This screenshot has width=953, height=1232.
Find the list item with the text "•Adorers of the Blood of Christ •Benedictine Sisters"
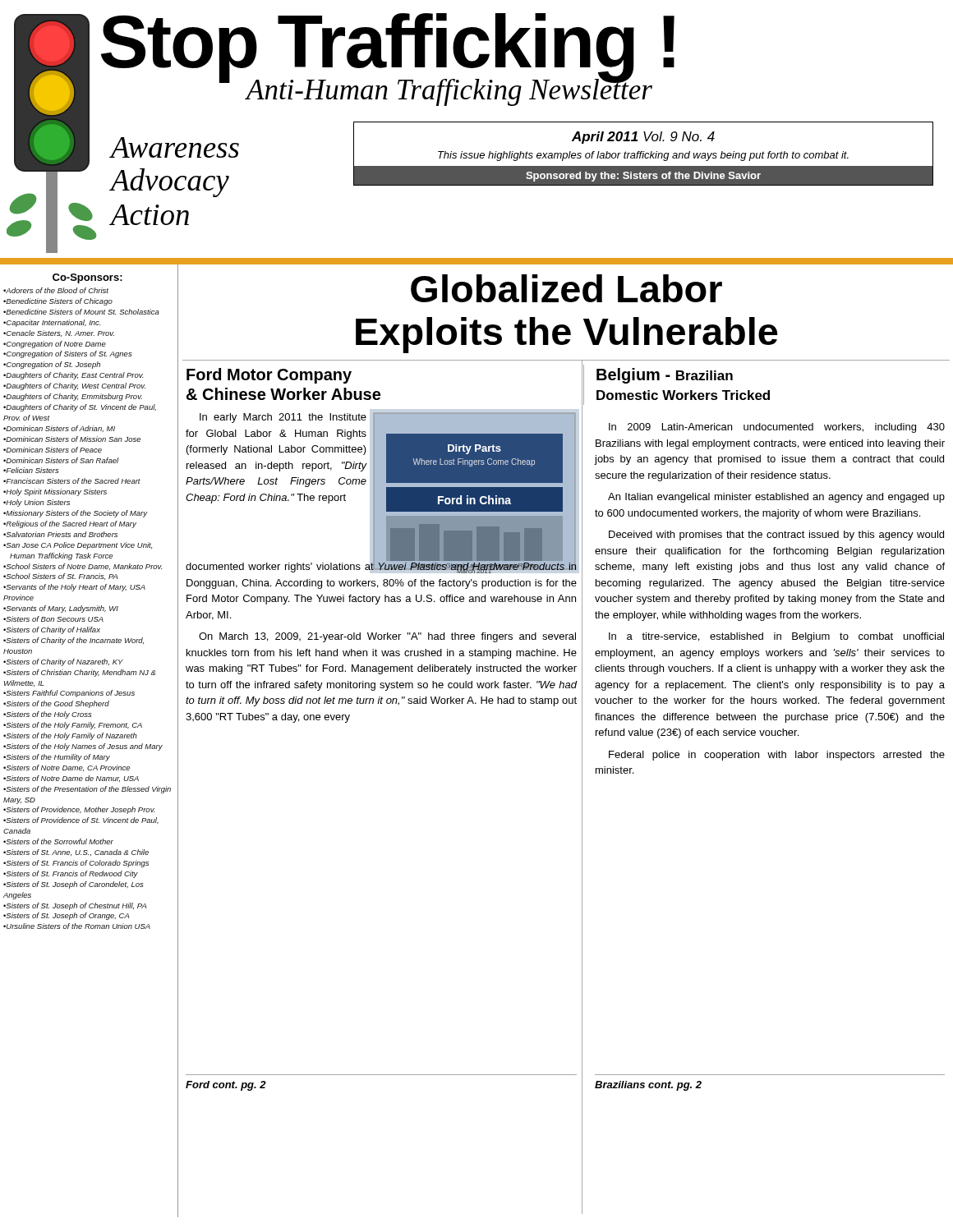(88, 609)
